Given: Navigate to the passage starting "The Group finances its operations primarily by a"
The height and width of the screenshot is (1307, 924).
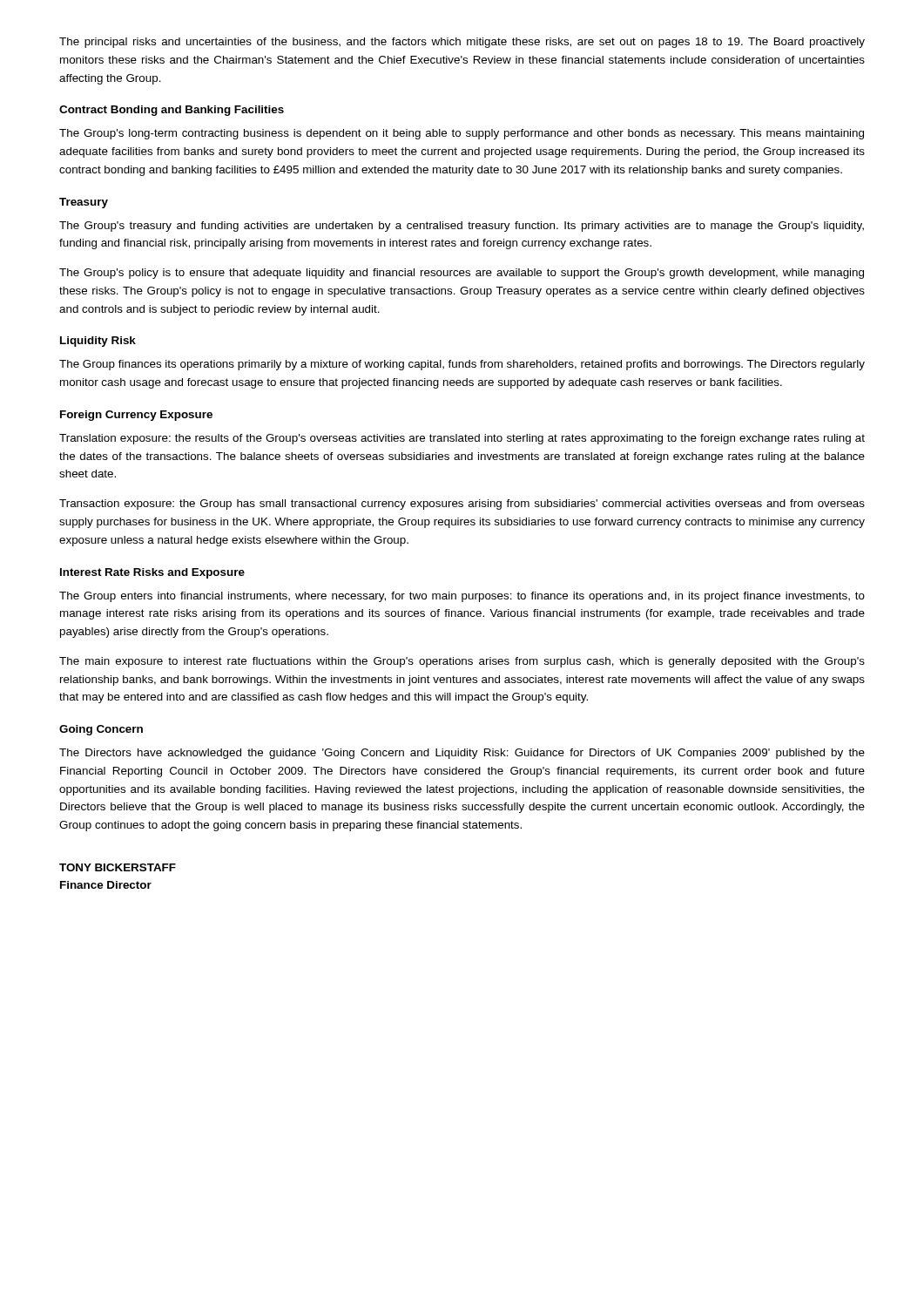Looking at the screenshot, I should point(462,373).
